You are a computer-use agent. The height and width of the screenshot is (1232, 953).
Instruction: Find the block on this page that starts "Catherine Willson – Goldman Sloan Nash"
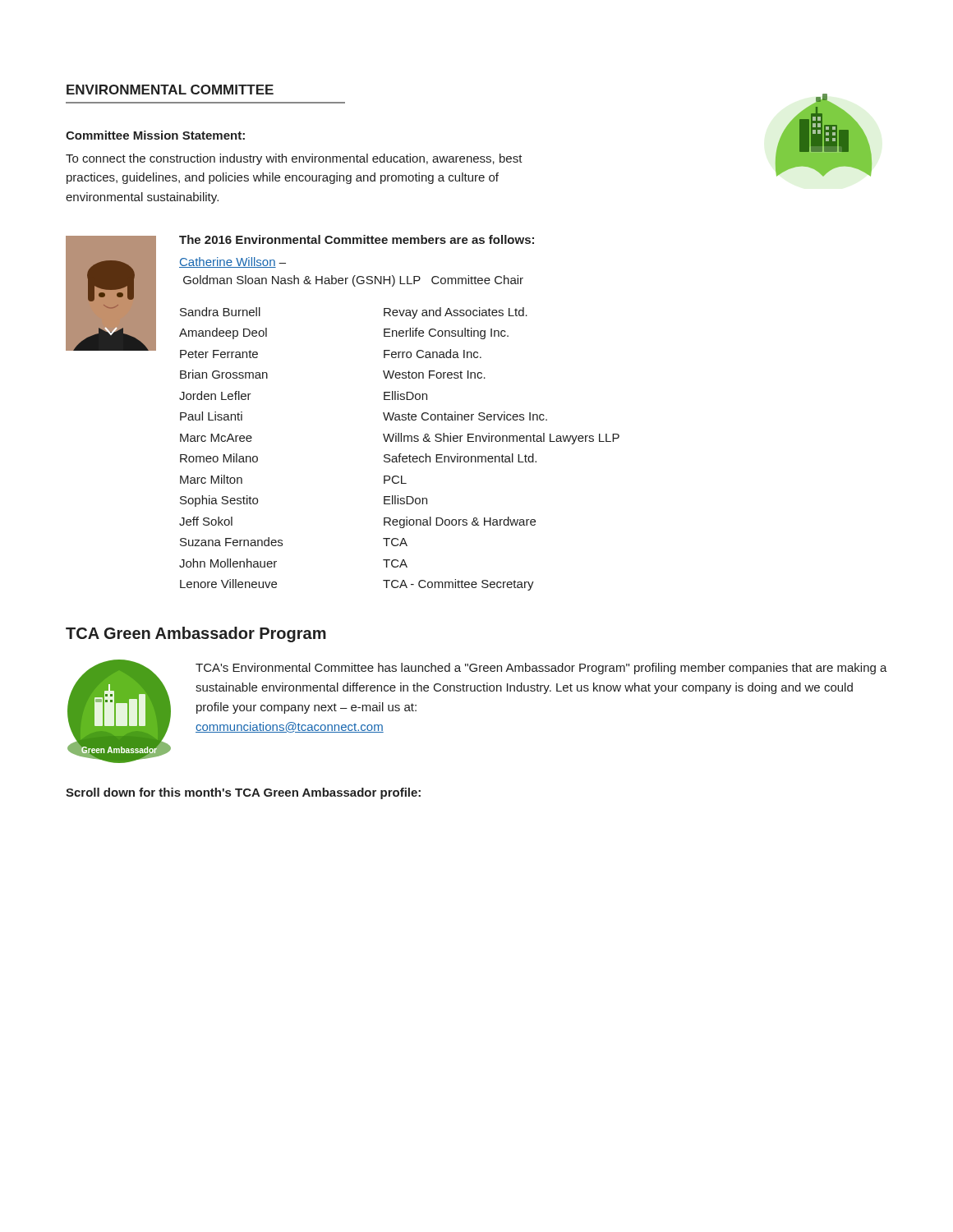[x=351, y=271]
